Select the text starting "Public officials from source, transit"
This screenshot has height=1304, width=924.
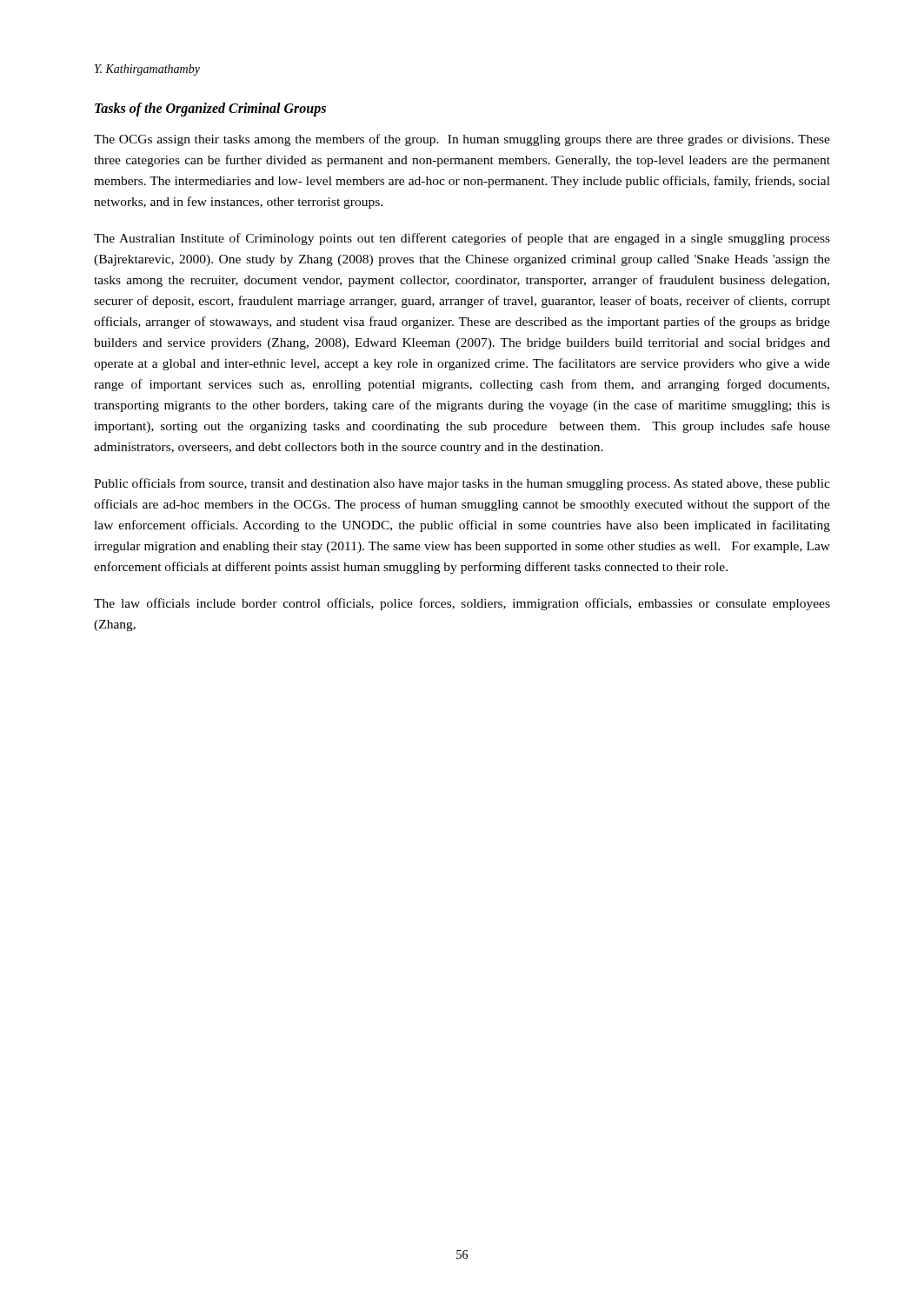pos(462,525)
